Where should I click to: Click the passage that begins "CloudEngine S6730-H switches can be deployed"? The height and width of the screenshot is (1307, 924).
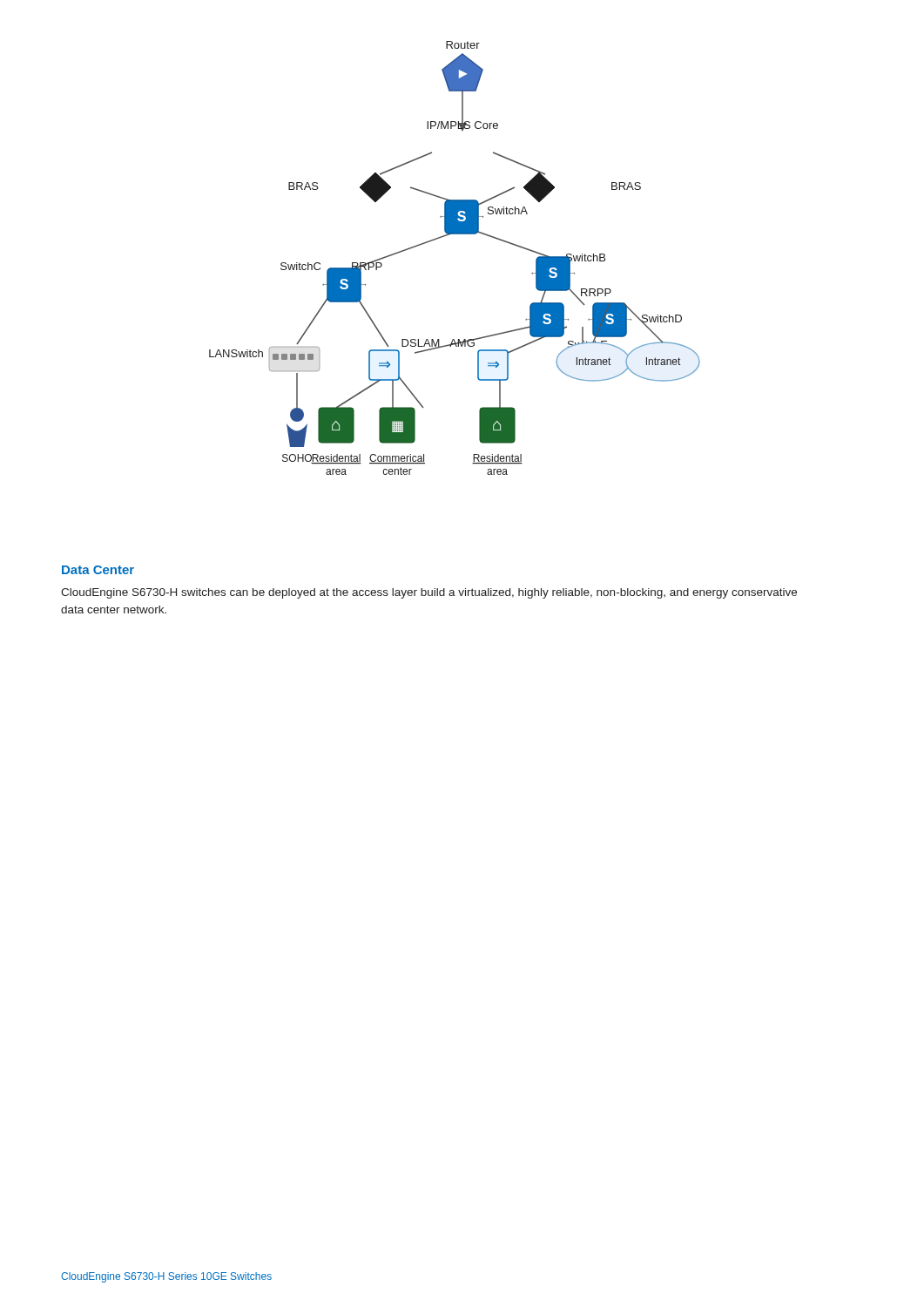429,601
